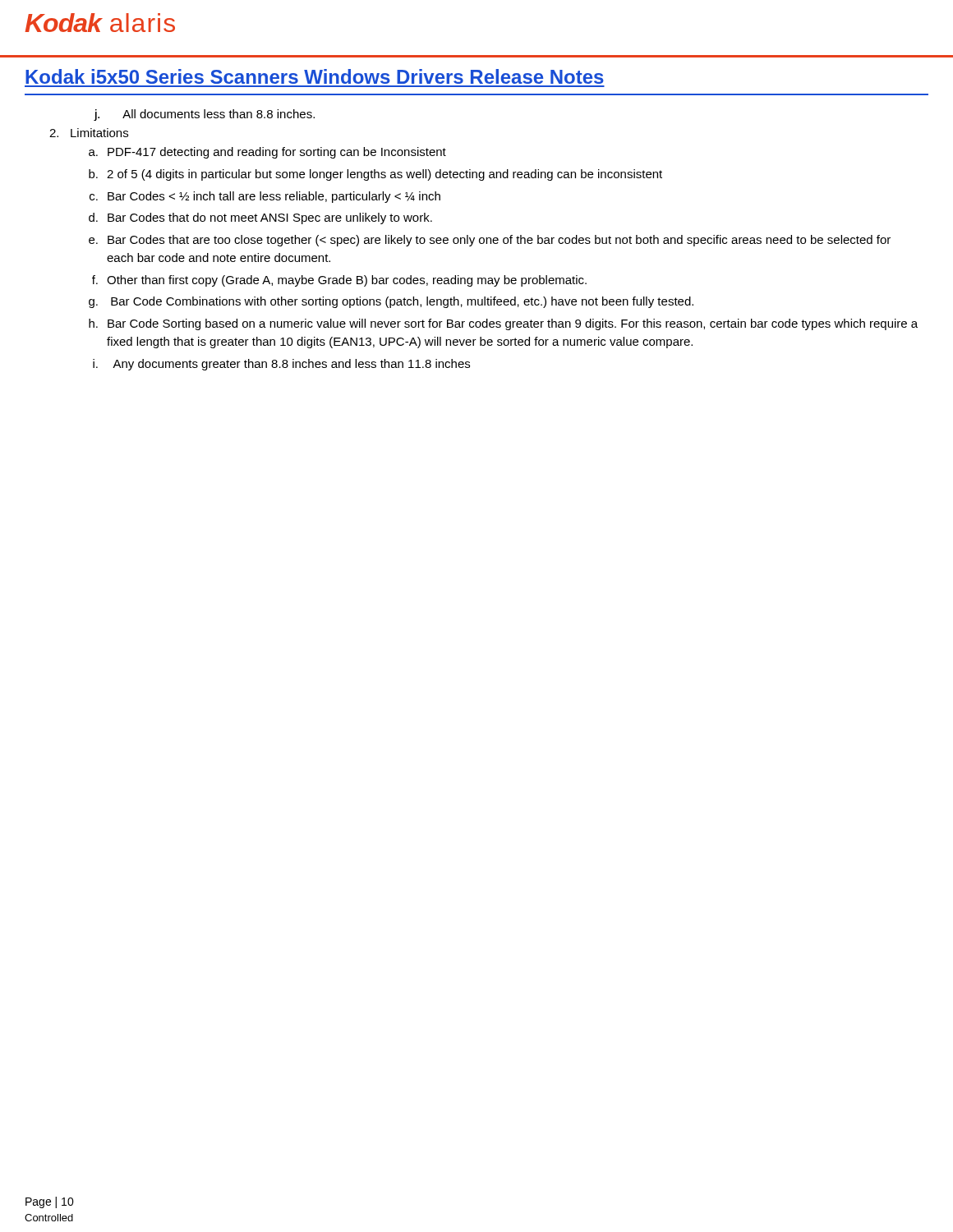Click where it says "2. Limitations"
Viewport: 953px width, 1232px height.
click(99, 133)
